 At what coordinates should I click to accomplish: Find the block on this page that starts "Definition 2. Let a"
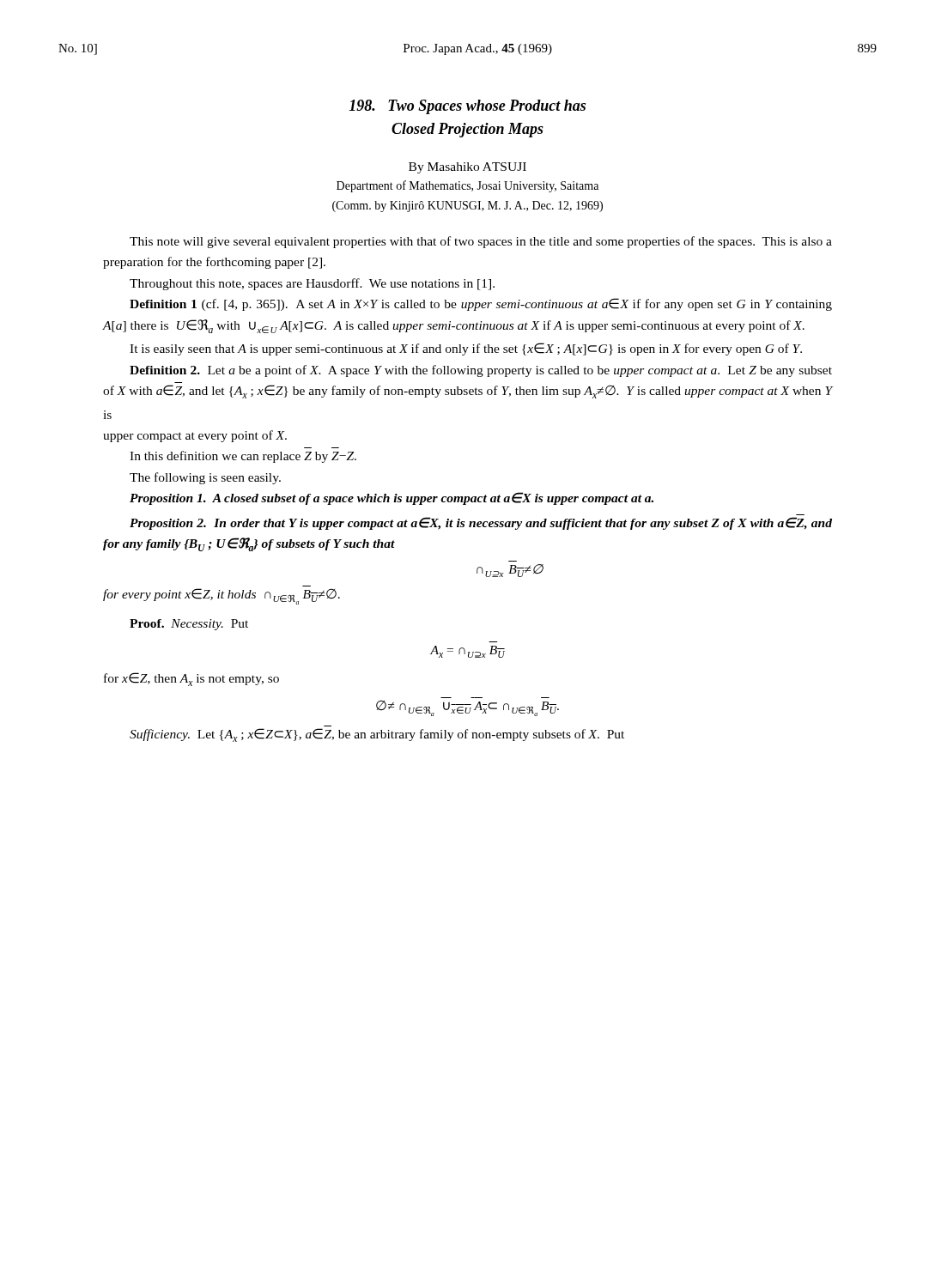coord(468,392)
